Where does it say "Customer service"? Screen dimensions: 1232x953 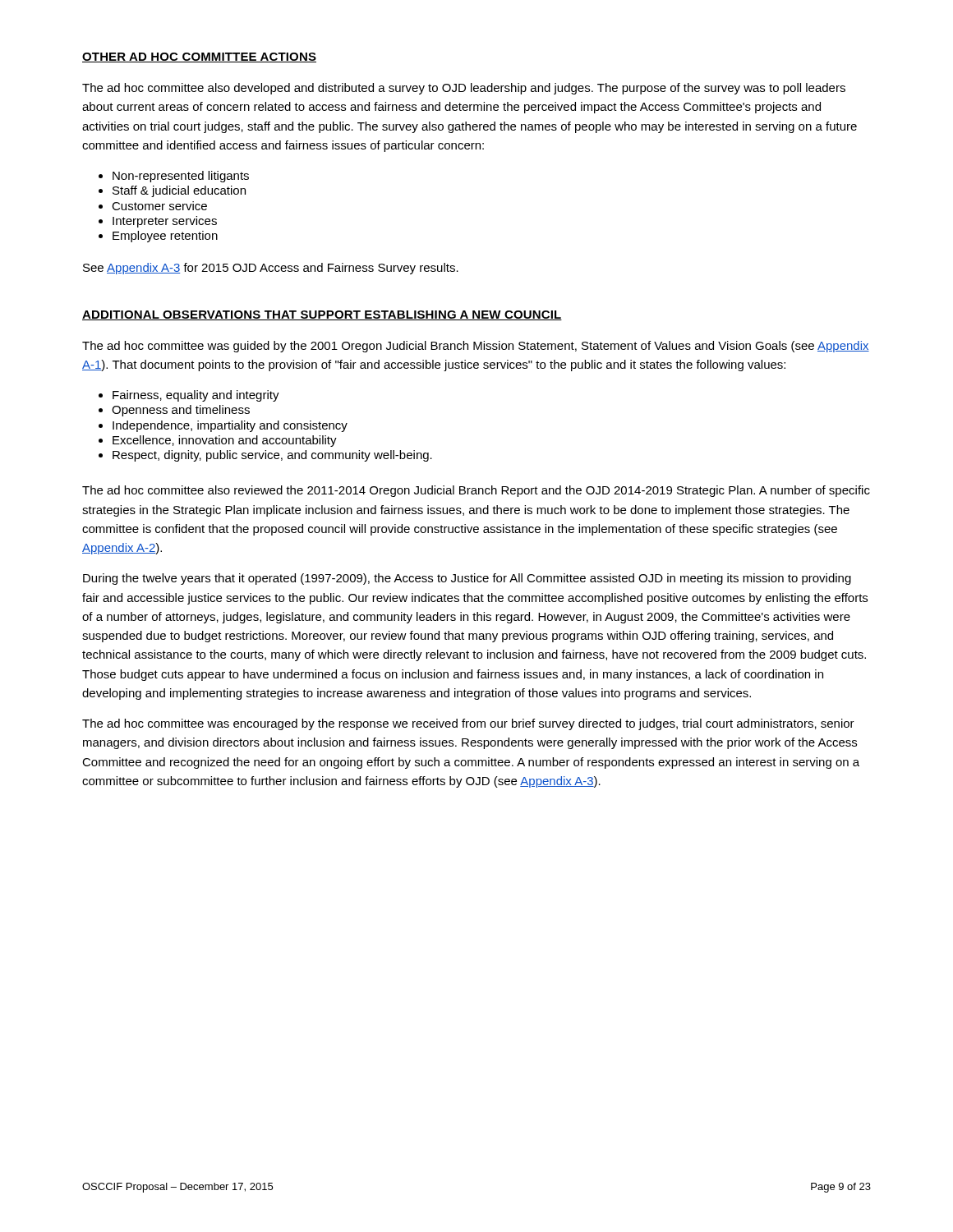point(153,206)
